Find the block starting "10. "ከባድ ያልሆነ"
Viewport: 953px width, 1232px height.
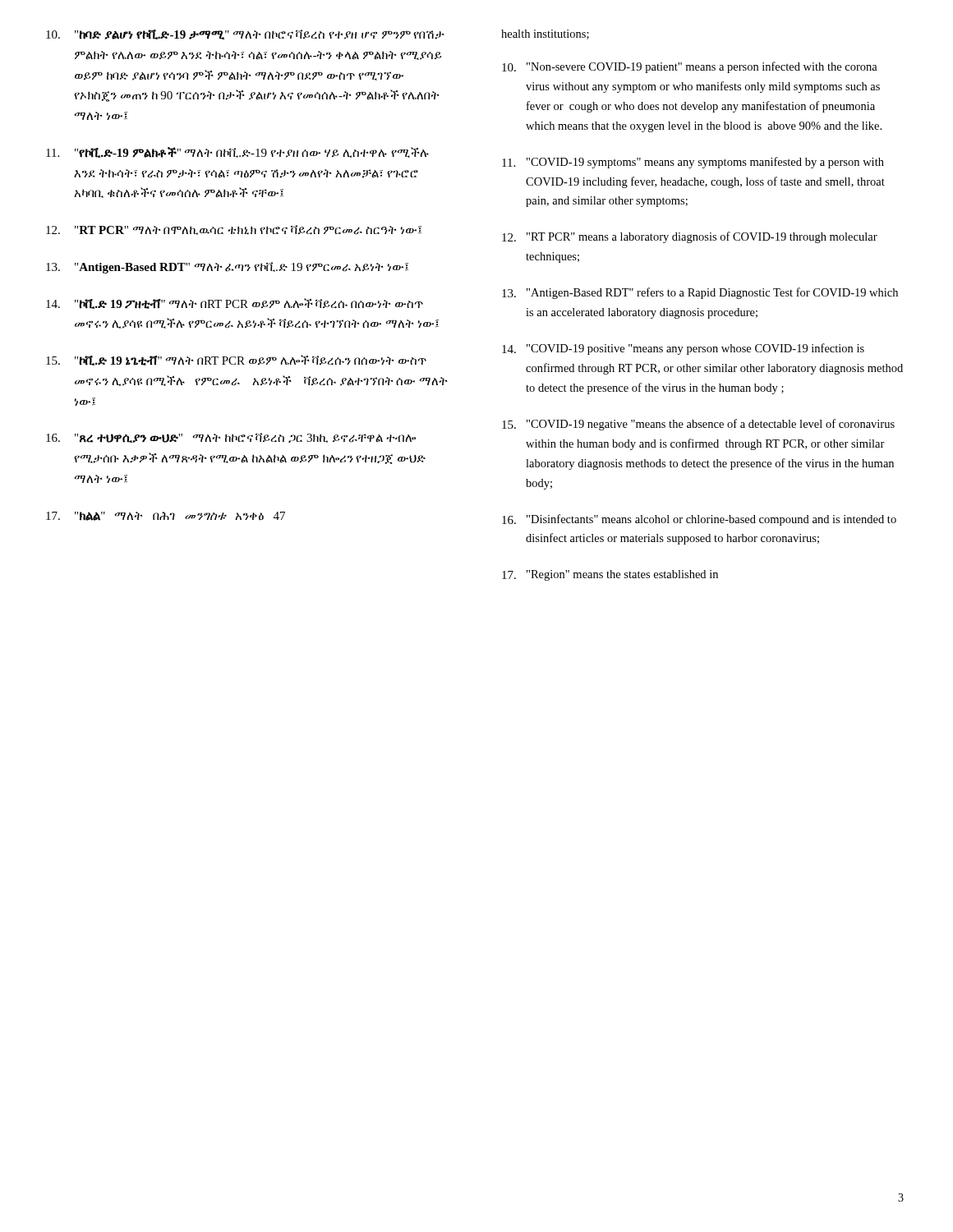click(x=246, y=75)
